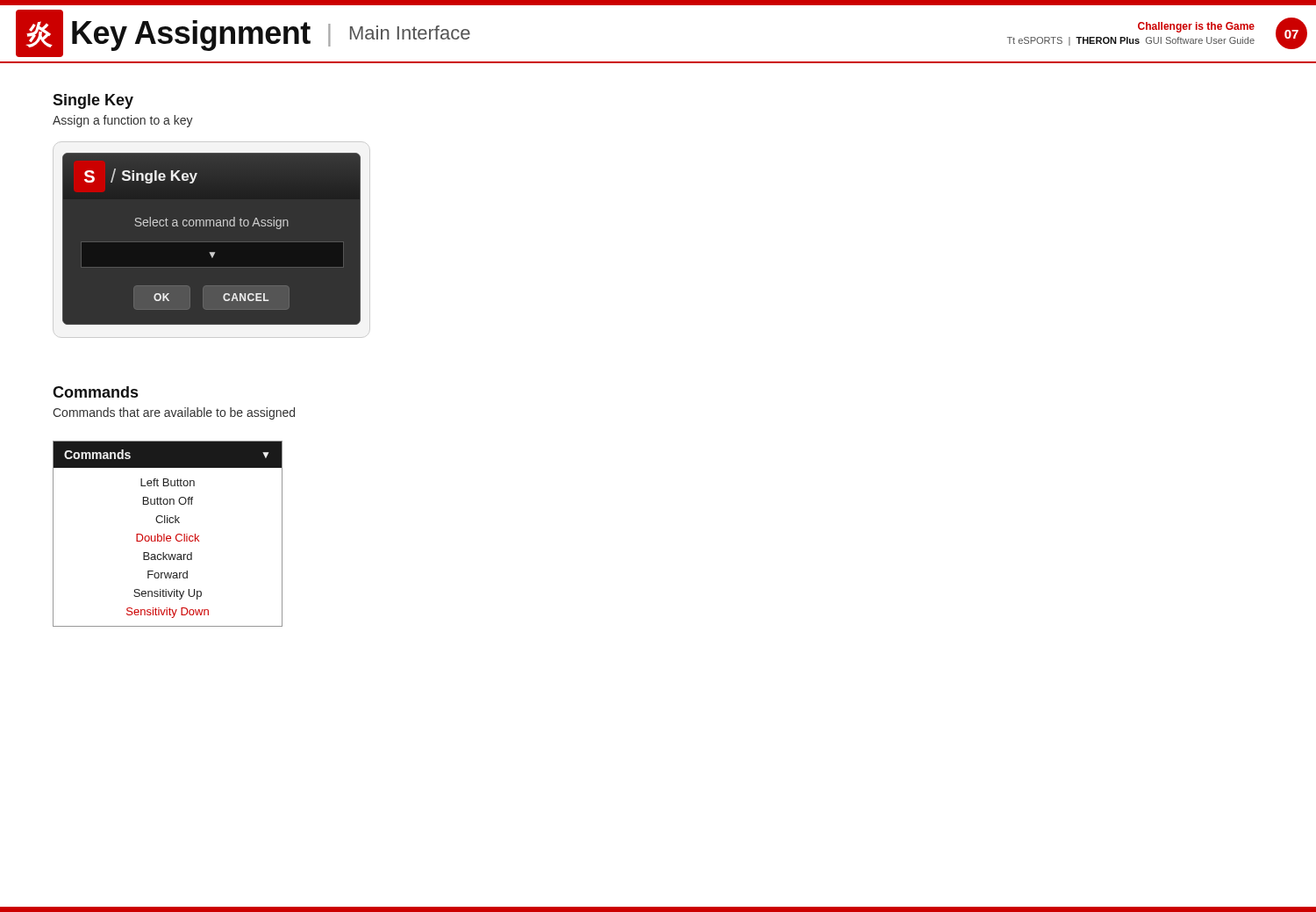Screen dimensions: 912x1316
Task: Select the text block starting "Assign a function to a key"
Action: 123,120
